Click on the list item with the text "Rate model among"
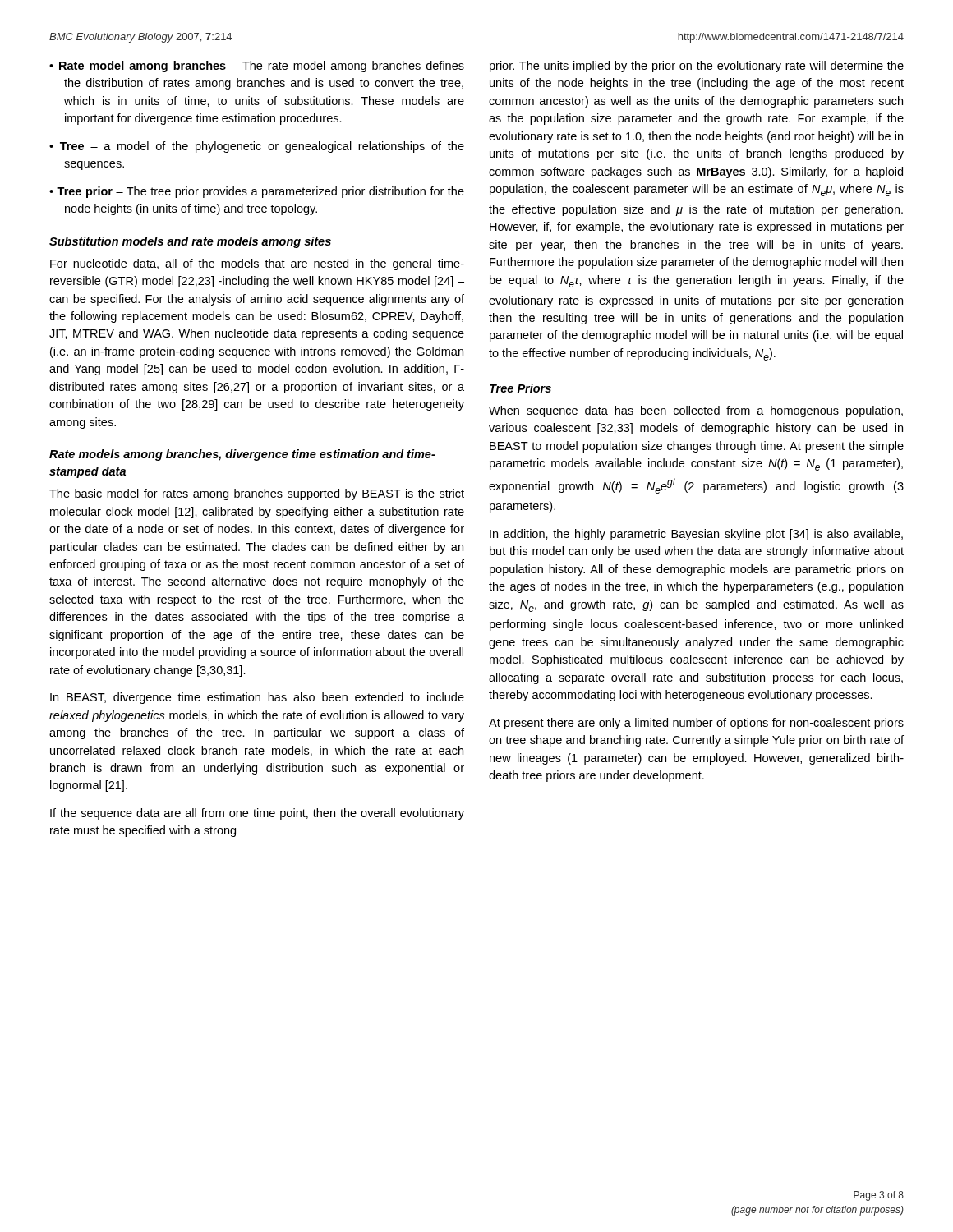This screenshot has height=1232, width=953. (261, 92)
